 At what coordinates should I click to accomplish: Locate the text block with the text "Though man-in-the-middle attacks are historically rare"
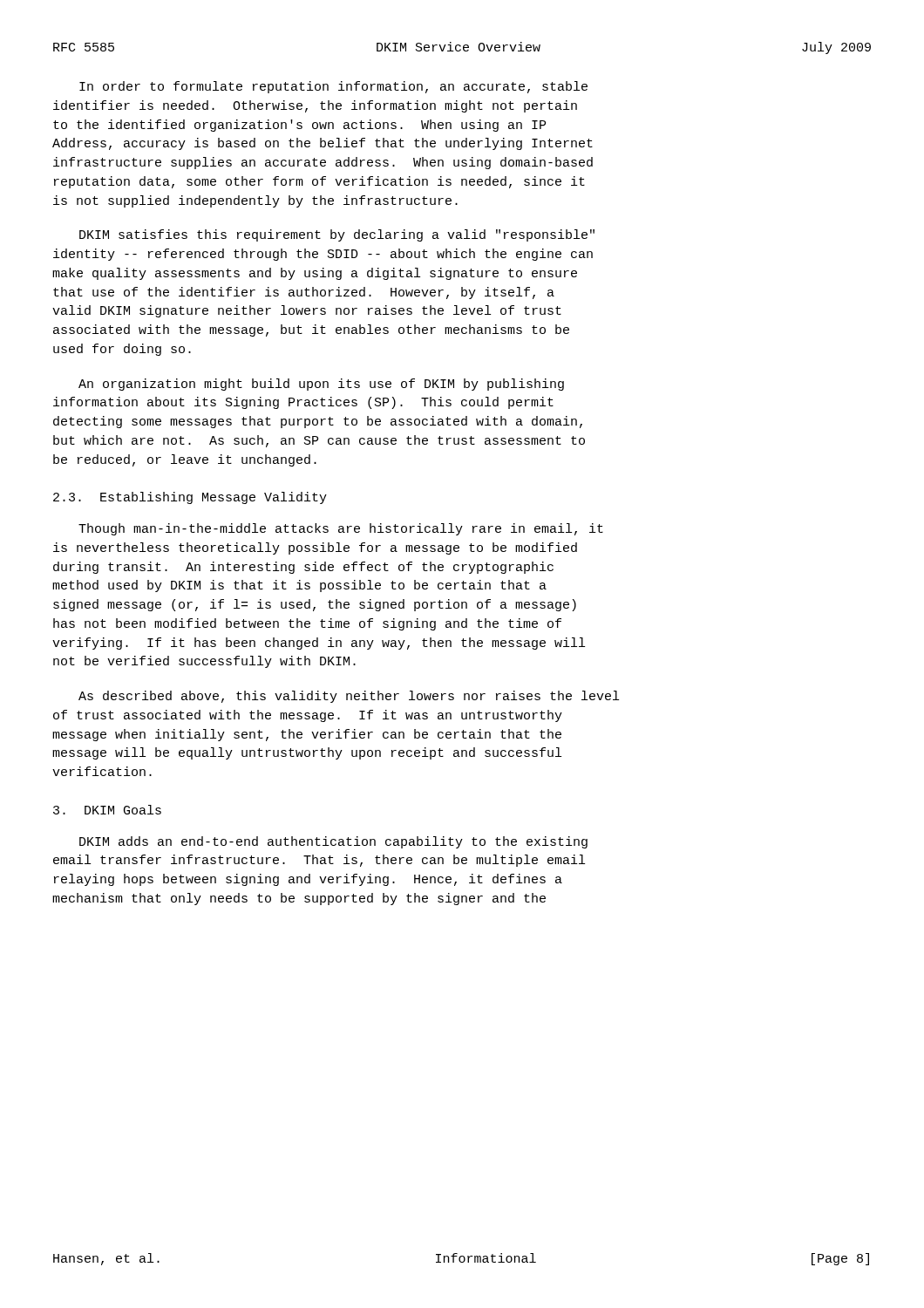click(x=328, y=596)
